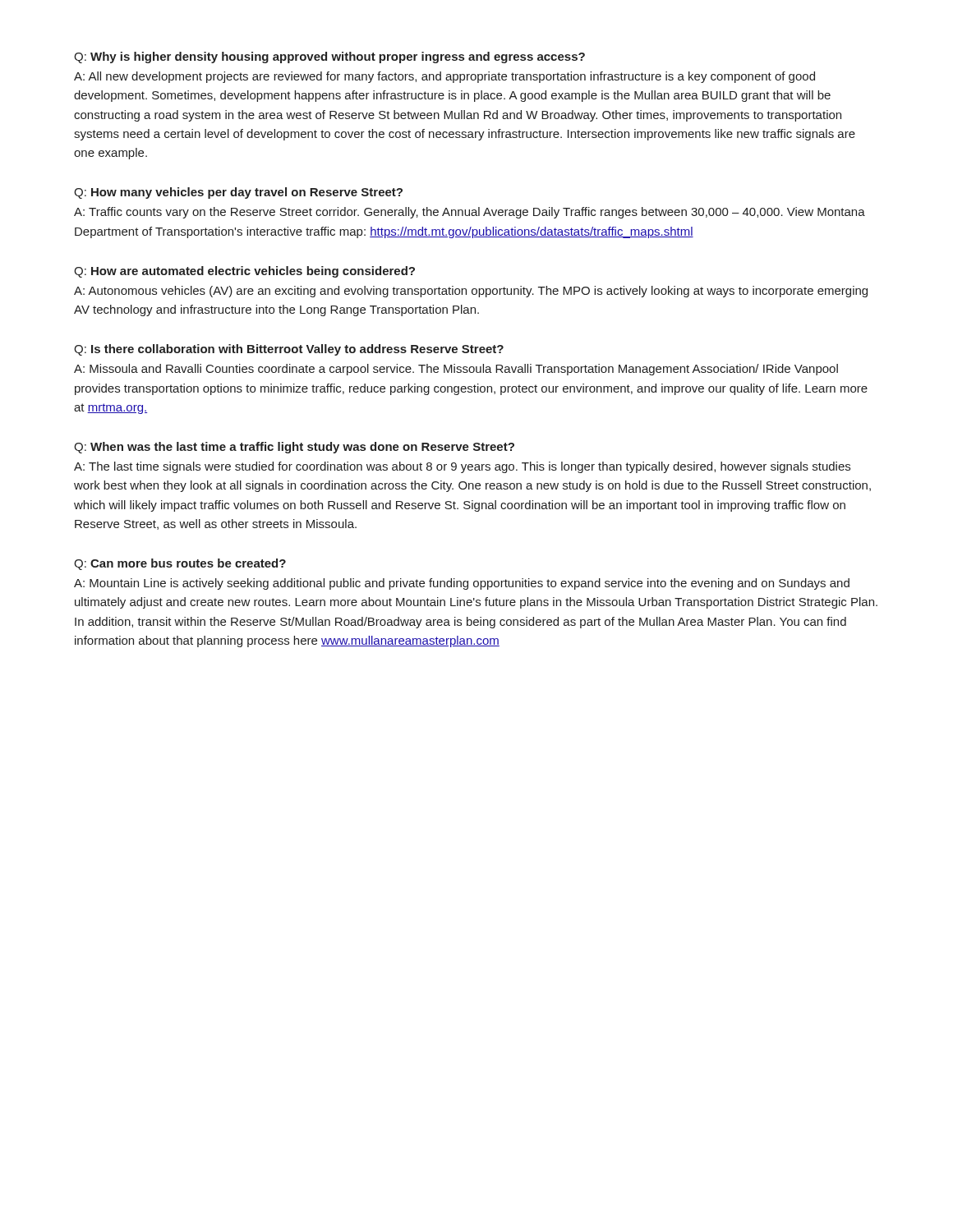Find the block on this page that starts "Q: Can more bus"
The width and height of the screenshot is (953, 1232).
[x=476, y=603]
